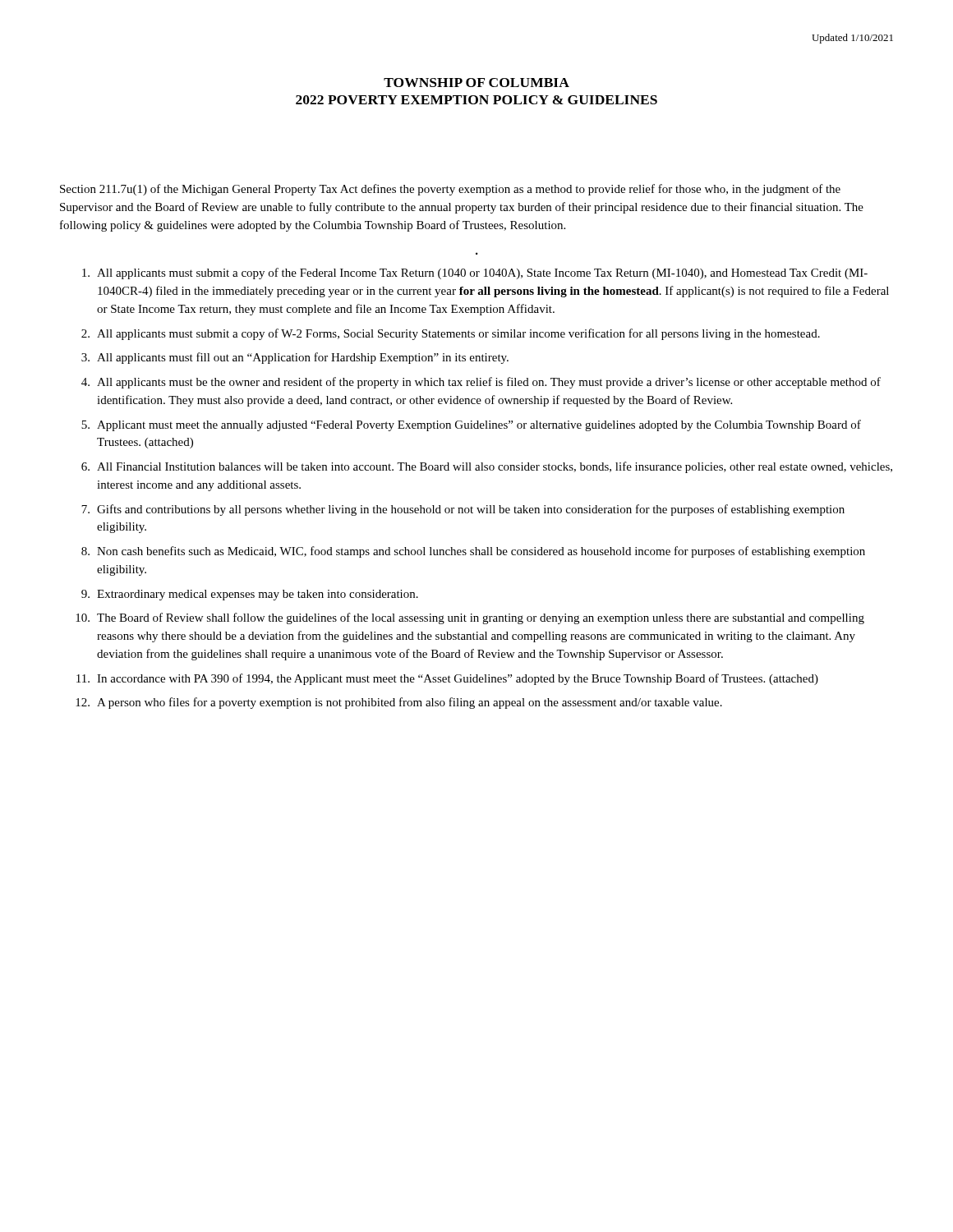Click on the list item containing "5. Applicant must meet the annually adjusted"
Viewport: 953px width, 1232px height.
pos(476,434)
